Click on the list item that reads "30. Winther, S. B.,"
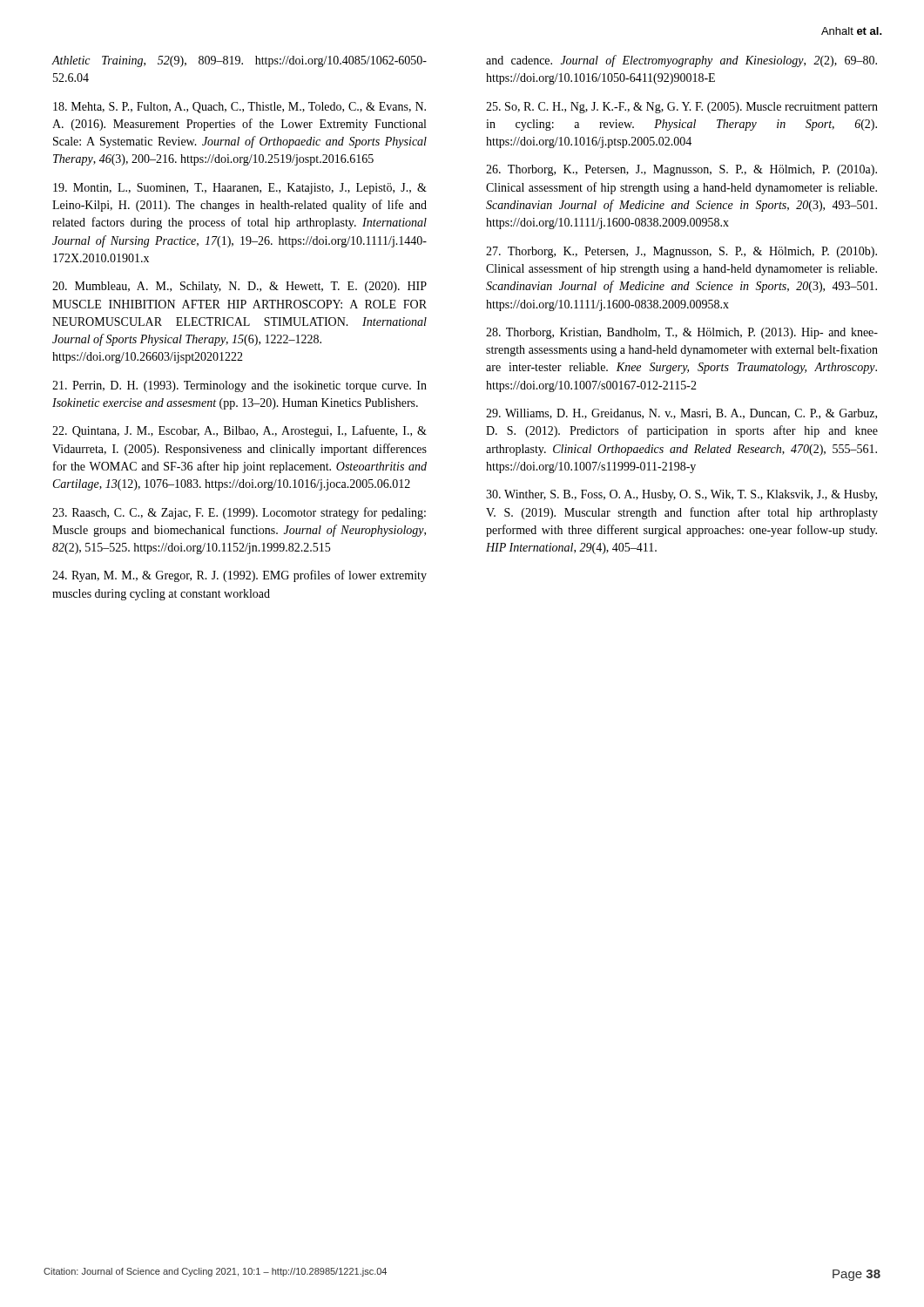This screenshot has height=1307, width=924. pos(682,521)
